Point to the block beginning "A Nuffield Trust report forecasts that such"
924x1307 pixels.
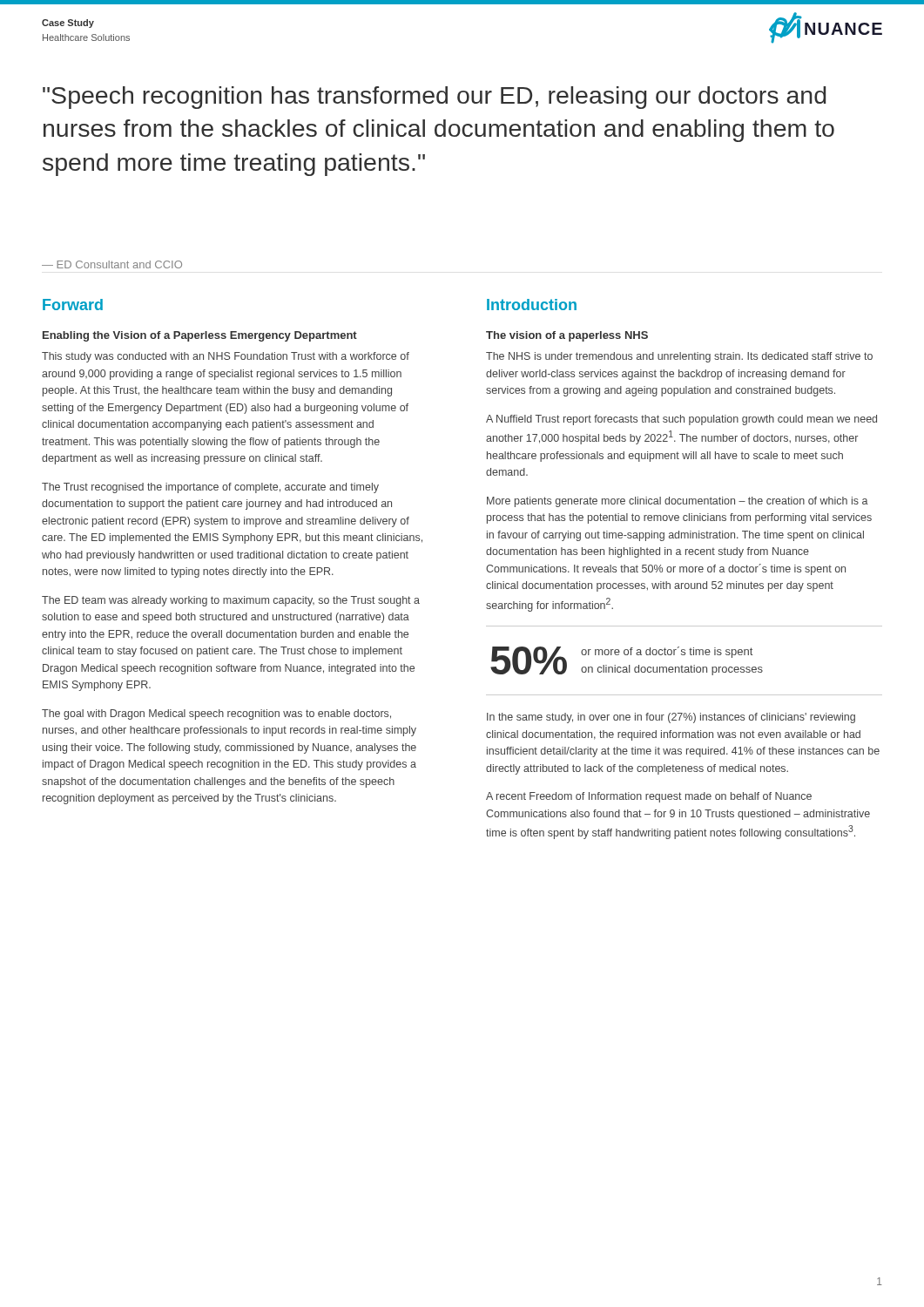[684, 446]
